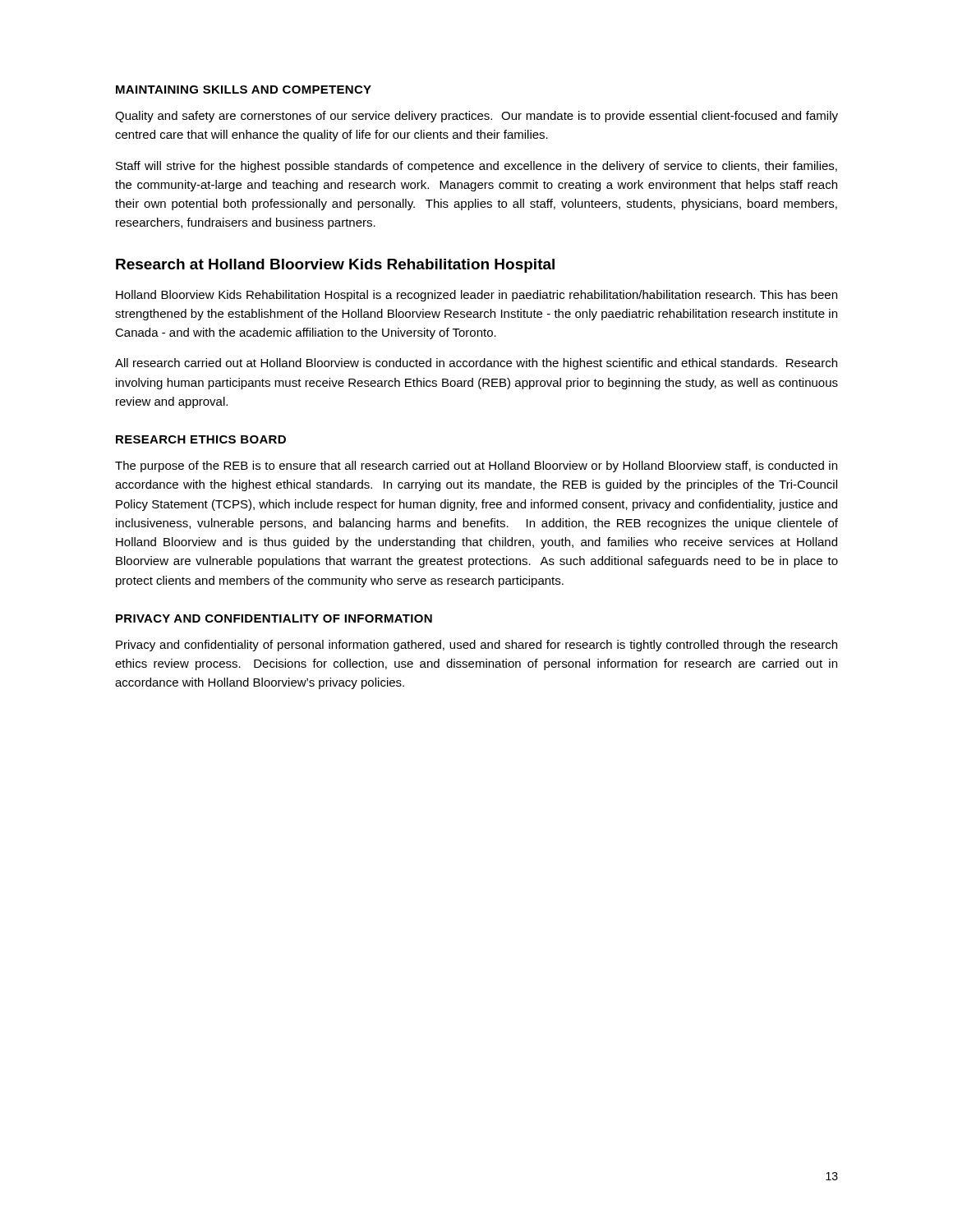This screenshot has width=953, height=1232.
Task: Locate the text block starting "Holland Bloorview Kids Rehabilitation Hospital is a recognized"
Action: click(x=476, y=313)
